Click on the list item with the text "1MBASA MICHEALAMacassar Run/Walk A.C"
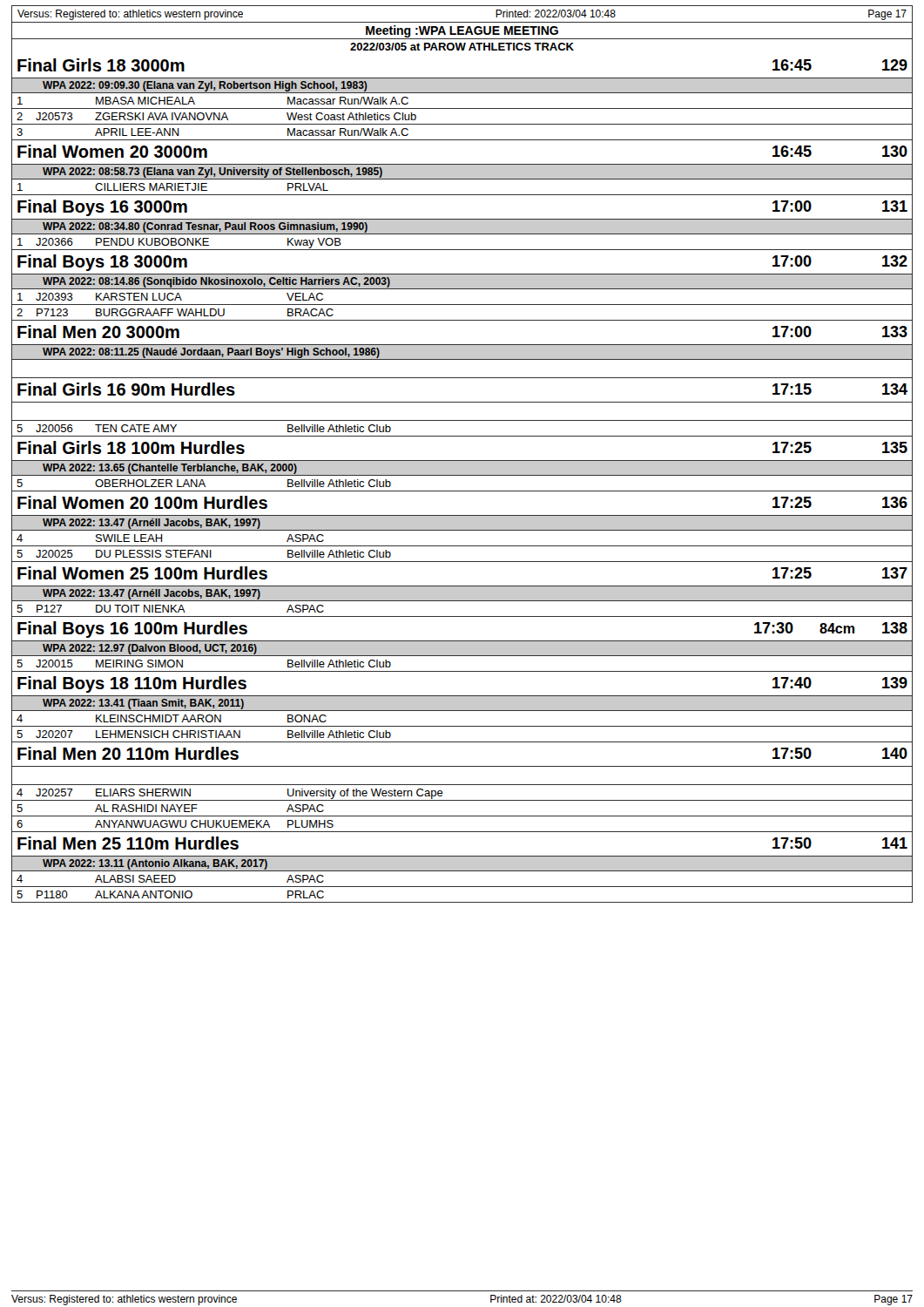 [x=462, y=101]
